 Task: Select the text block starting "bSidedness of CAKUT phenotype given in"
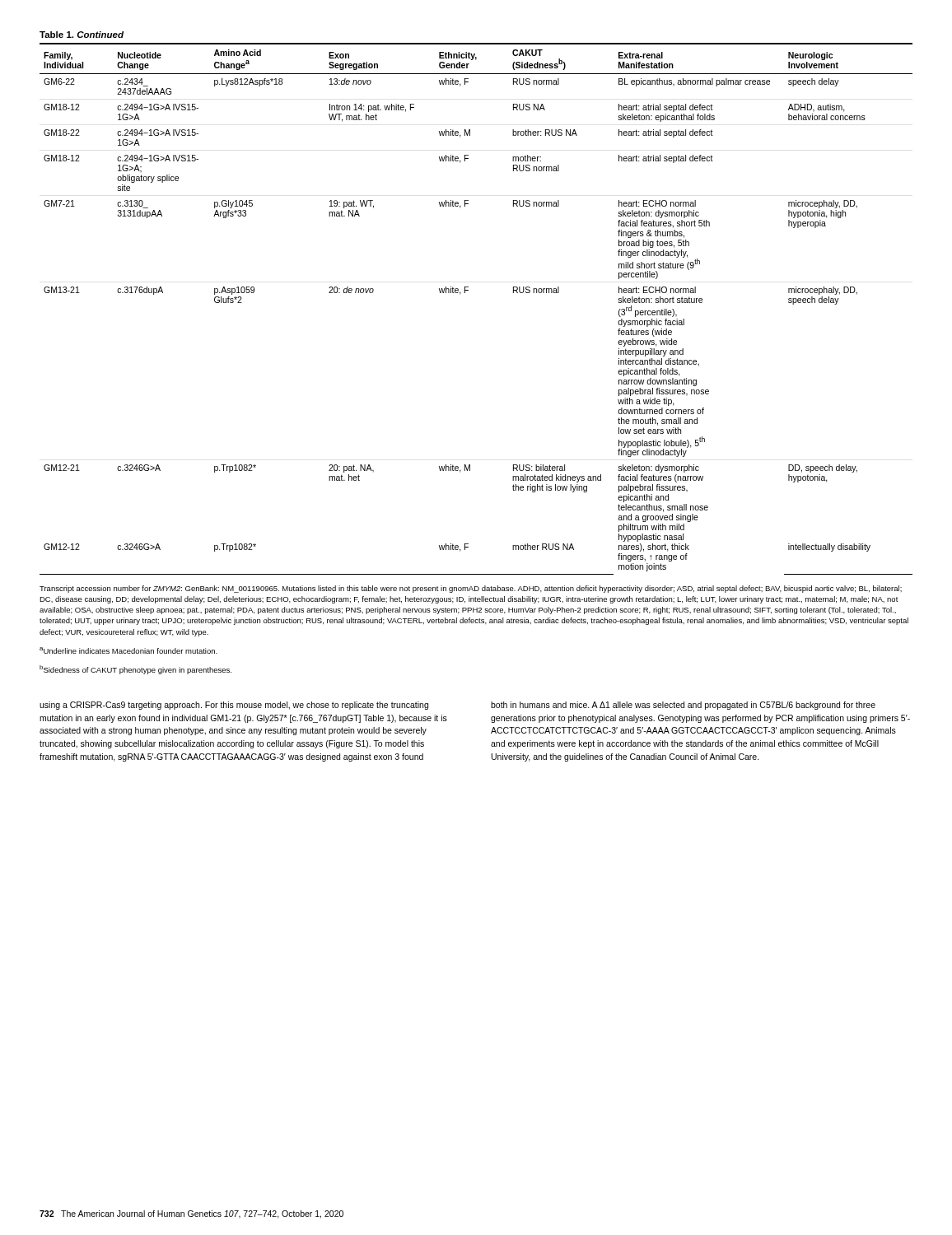coord(136,669)
